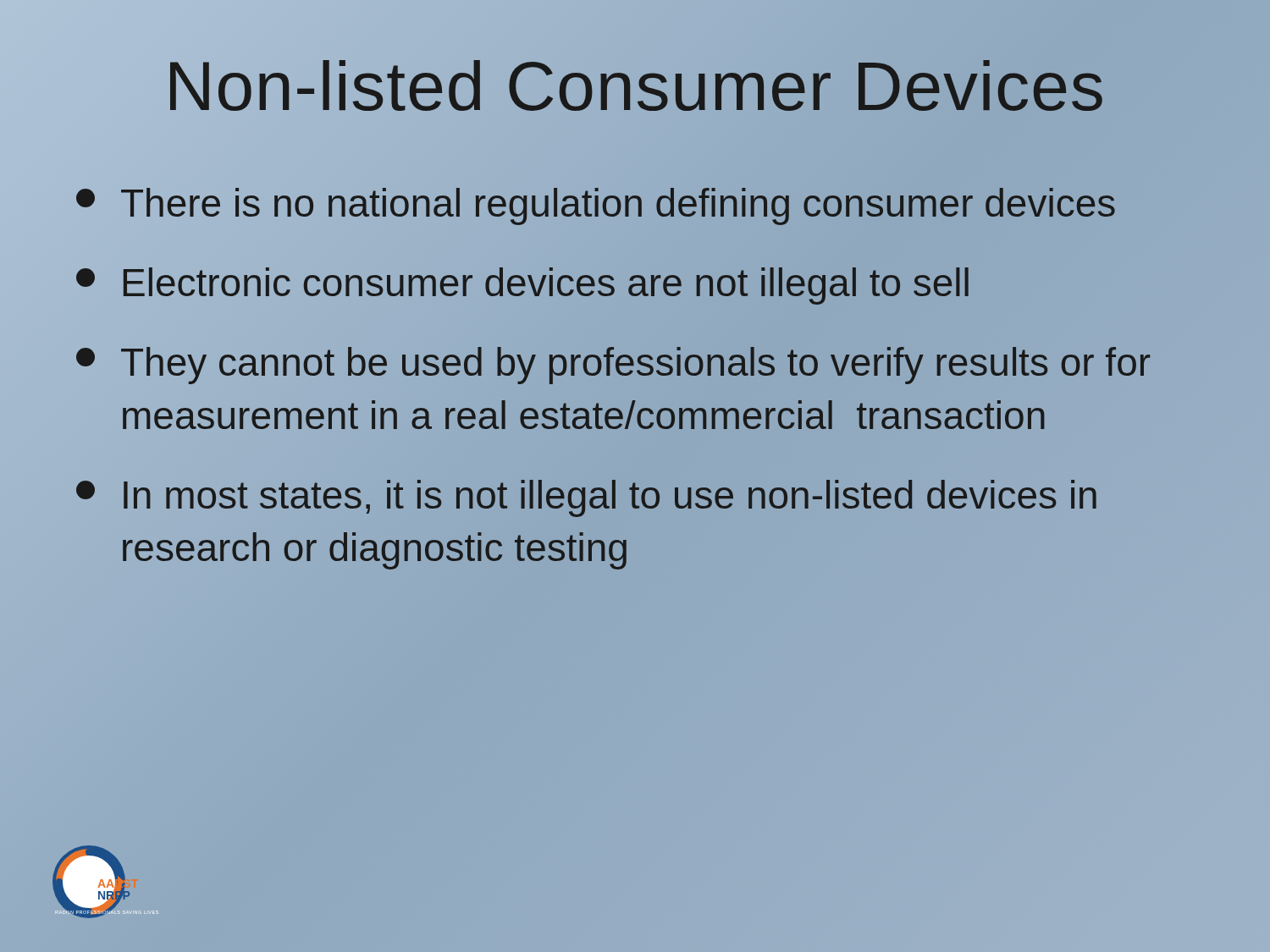
Task: Select the list item that reads "In most states, it is not illegal"
Action: [x=635, y=521]
